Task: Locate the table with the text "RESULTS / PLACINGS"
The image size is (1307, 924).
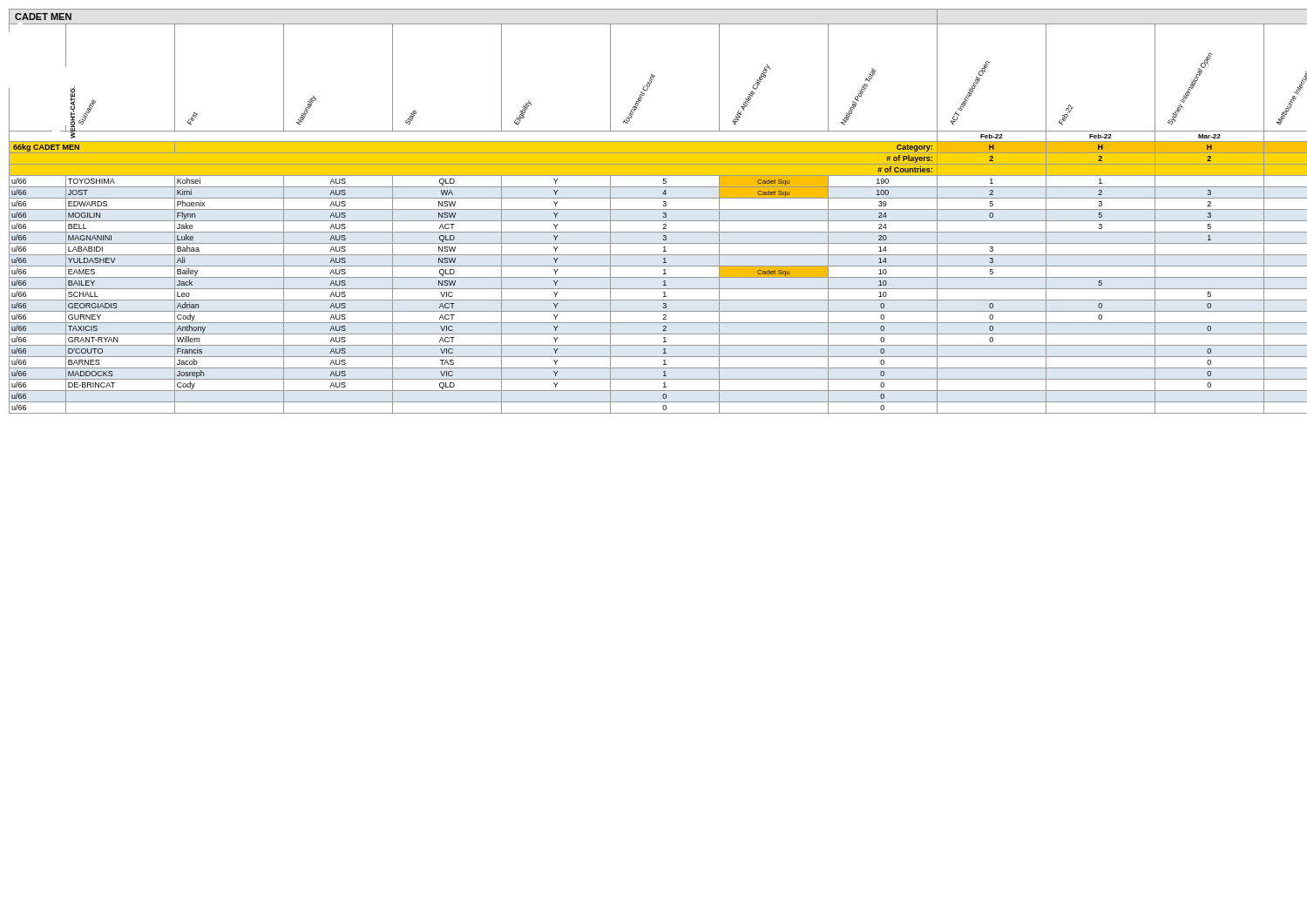Action: [654, 211]
